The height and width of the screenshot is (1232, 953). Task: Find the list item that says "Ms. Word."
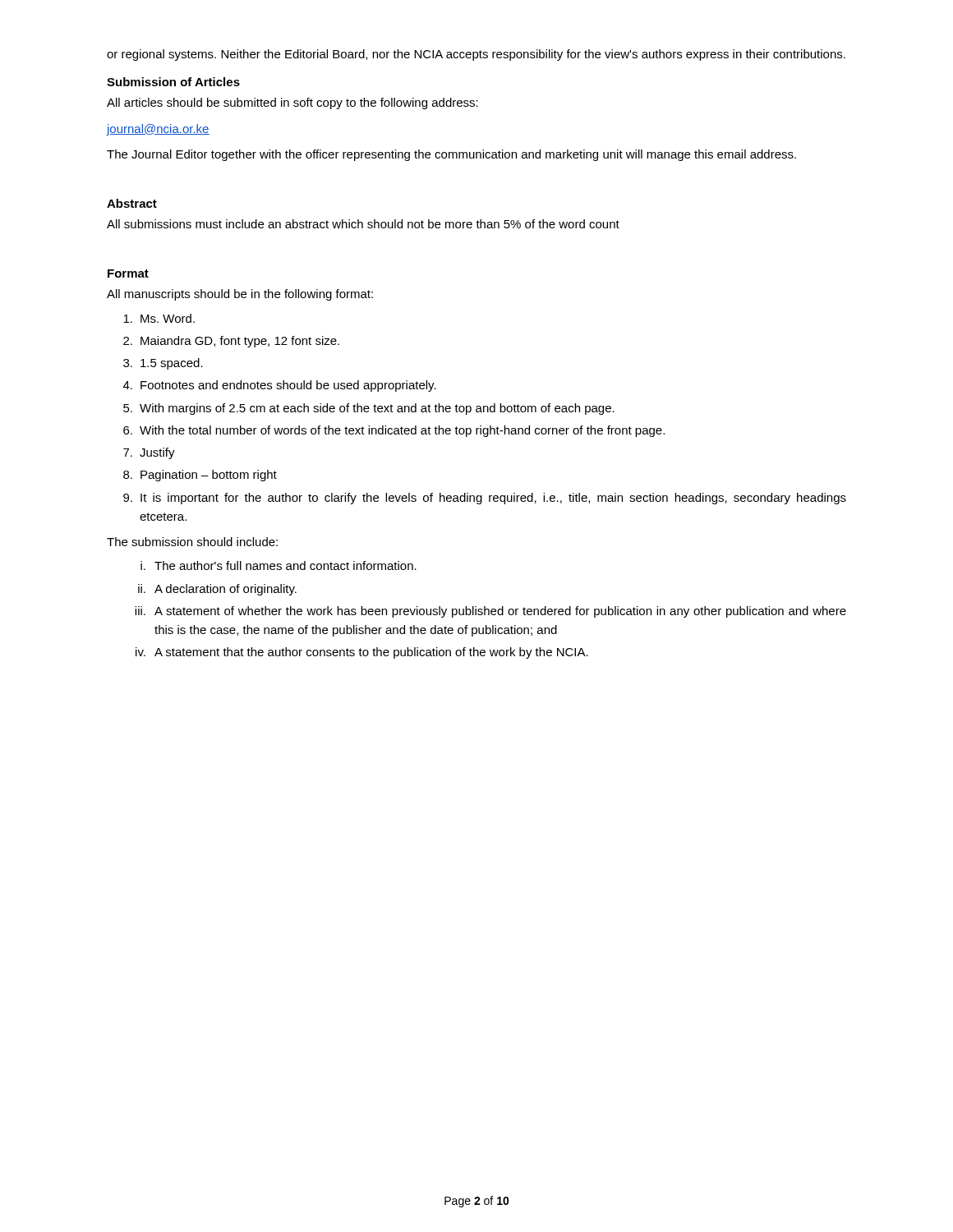tap(159, 318)
